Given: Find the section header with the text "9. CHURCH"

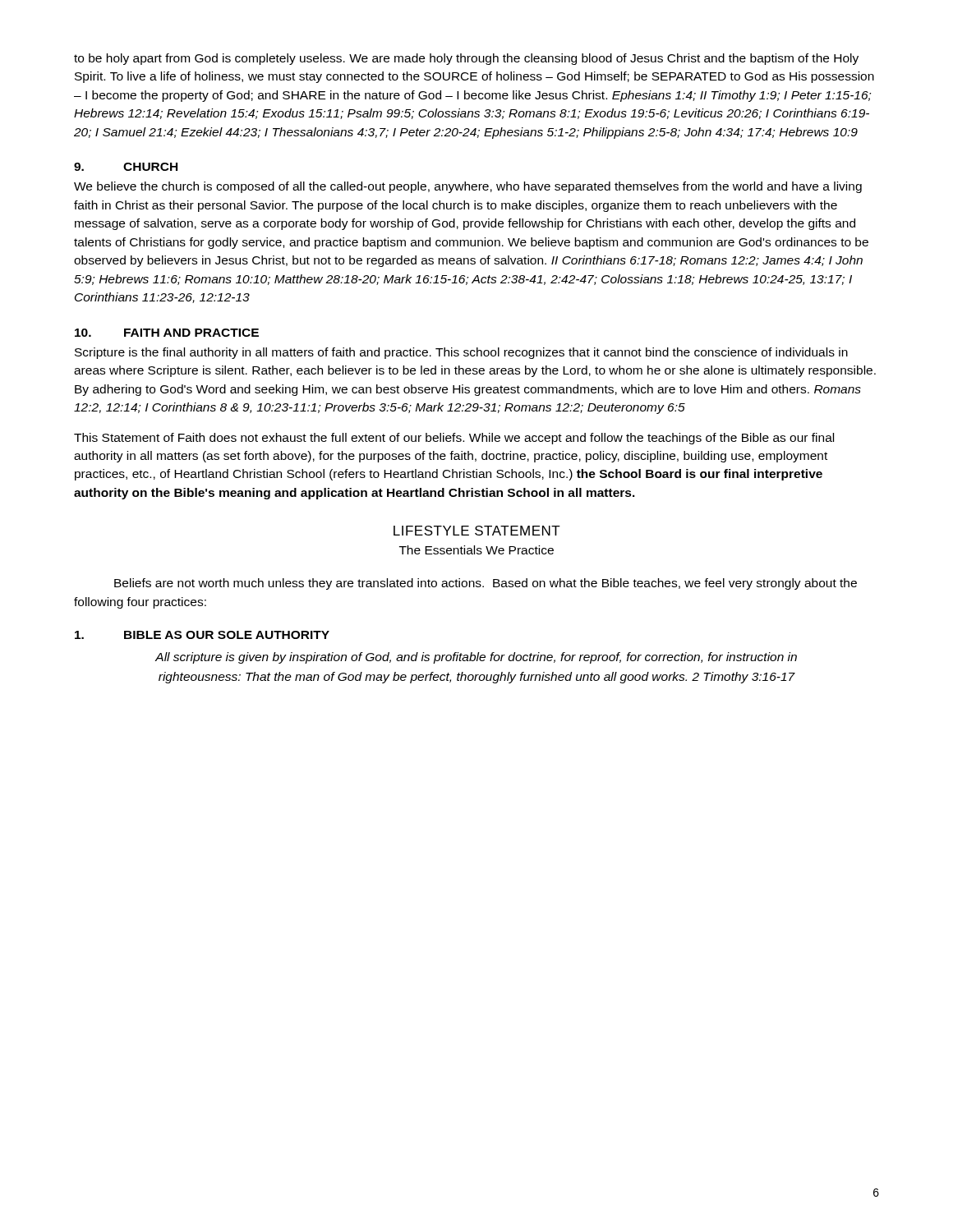Looking at the screenshot, I should (126, 167).
